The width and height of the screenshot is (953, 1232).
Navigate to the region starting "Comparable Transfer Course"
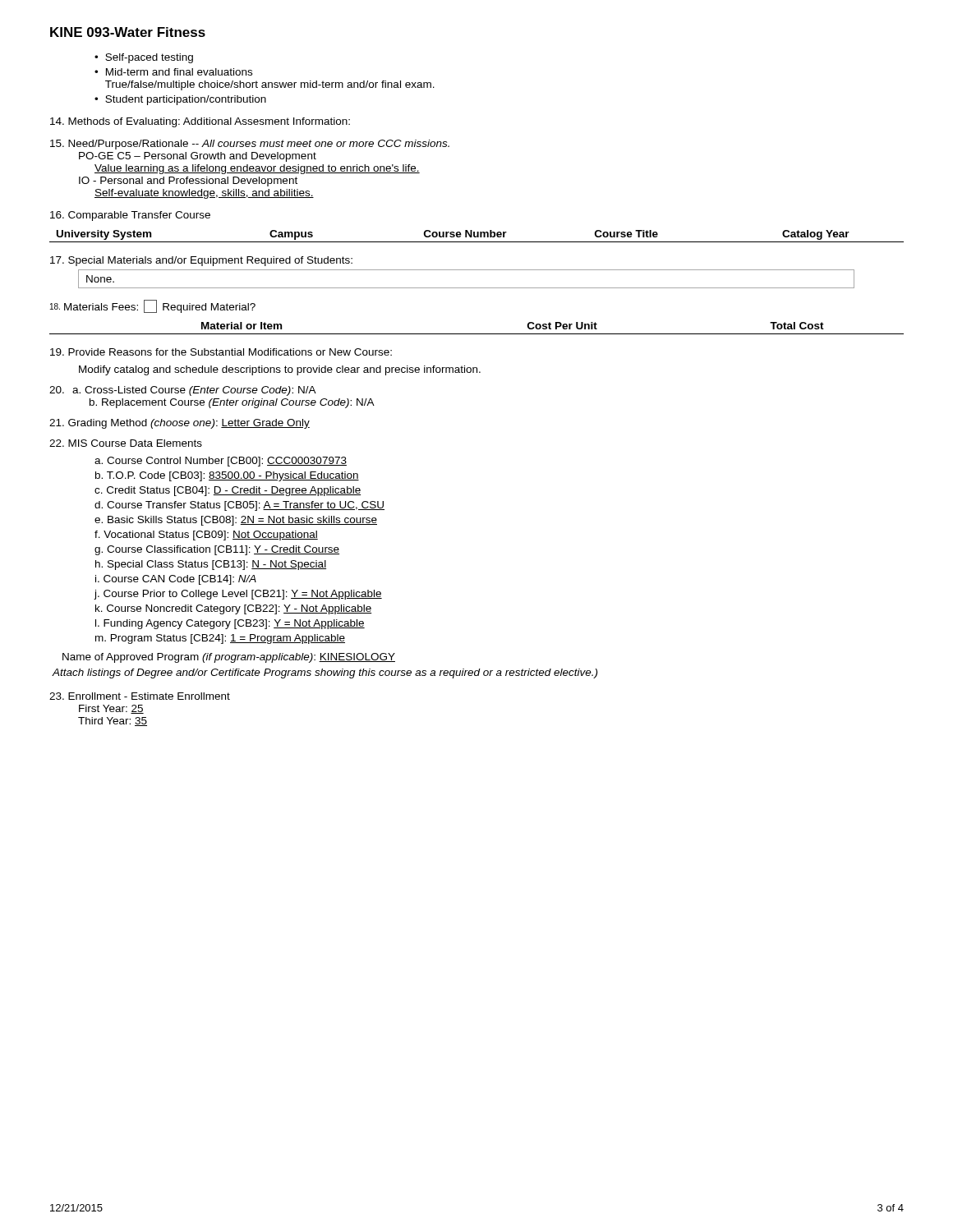(130, 215)
